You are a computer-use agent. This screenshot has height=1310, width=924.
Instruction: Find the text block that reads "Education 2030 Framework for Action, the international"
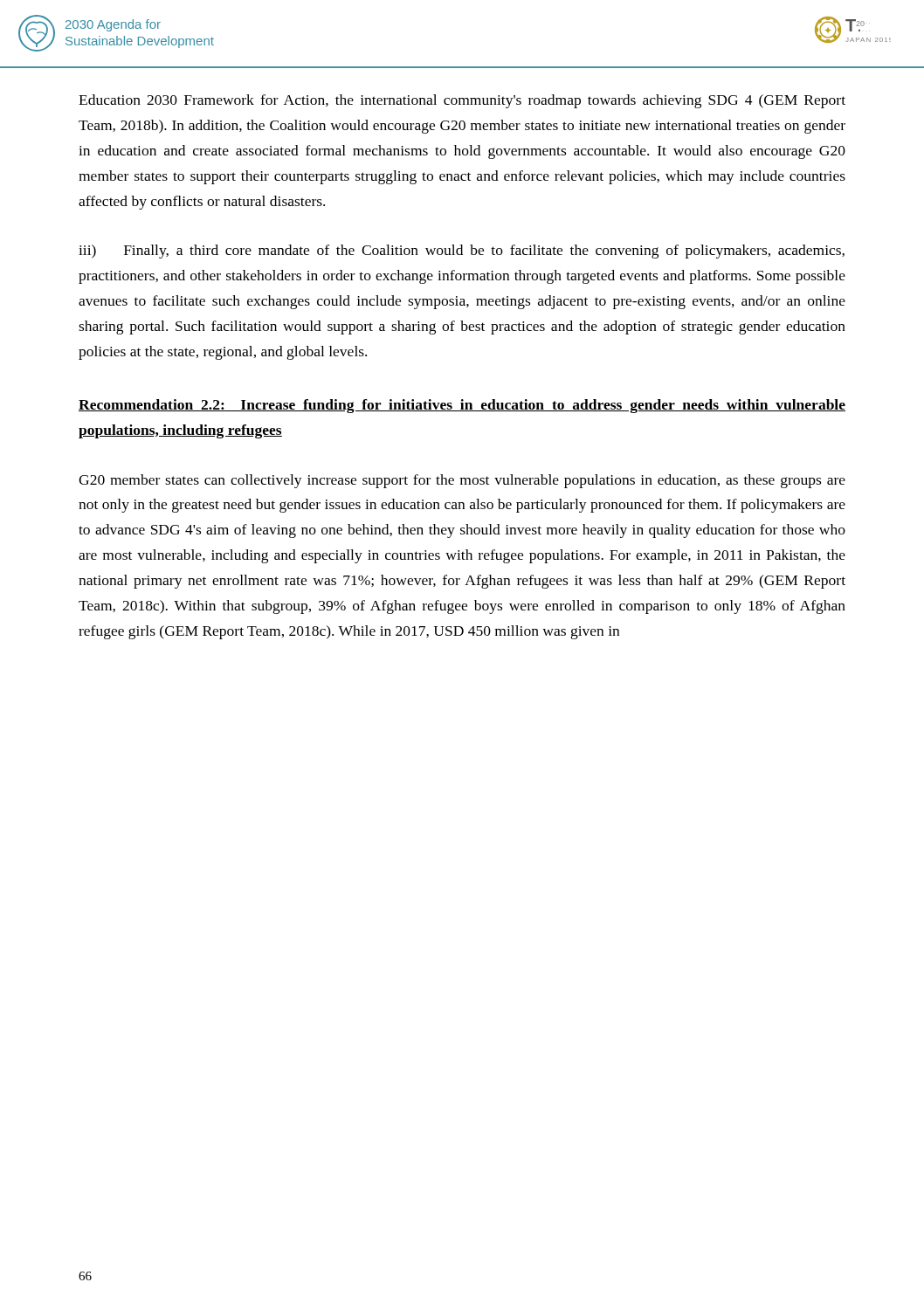[x=462, y=150]
